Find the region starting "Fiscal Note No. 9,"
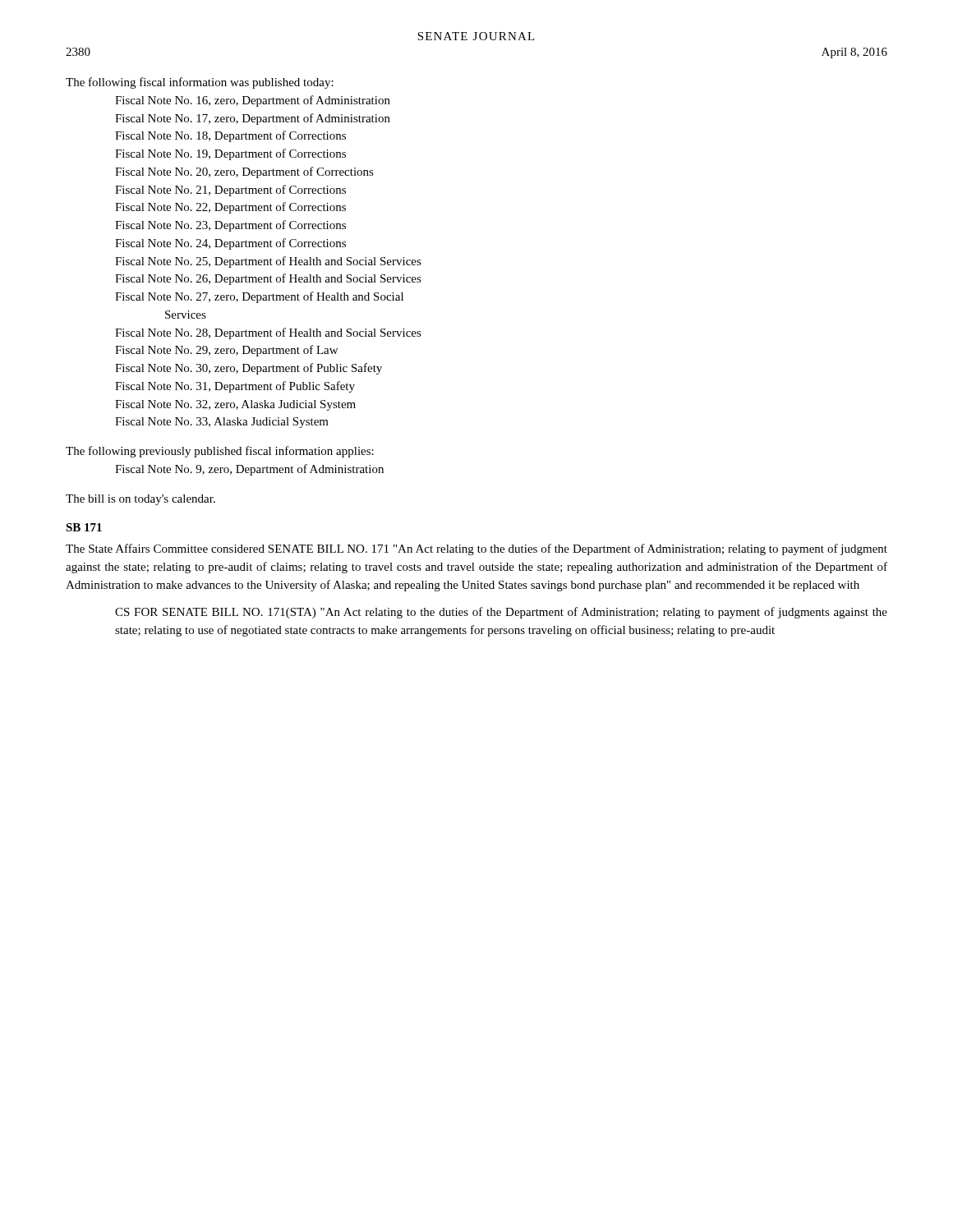Screen dimensions: 1232x953 [250, 469]
